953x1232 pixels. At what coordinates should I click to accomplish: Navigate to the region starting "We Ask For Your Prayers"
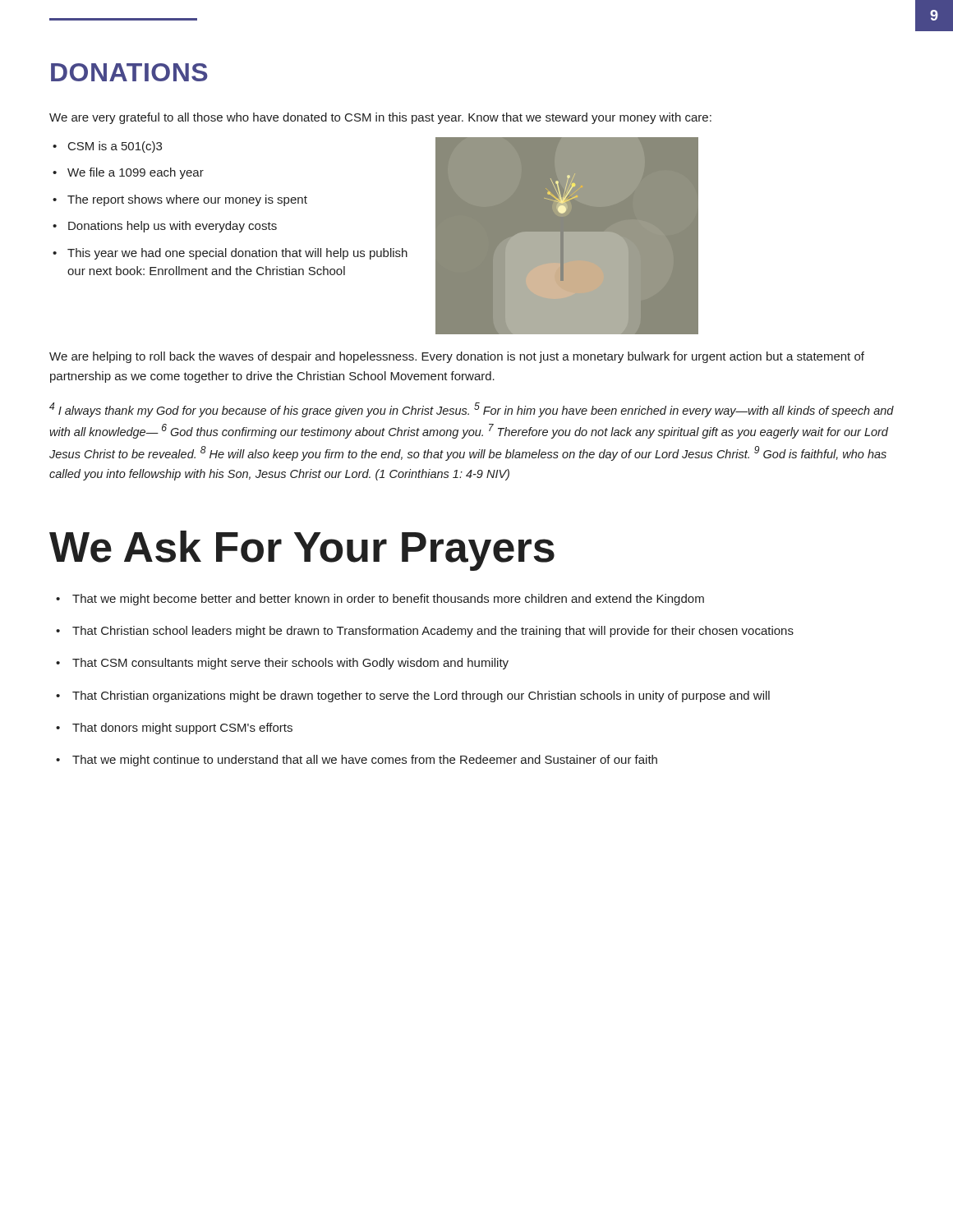point(476,547)
